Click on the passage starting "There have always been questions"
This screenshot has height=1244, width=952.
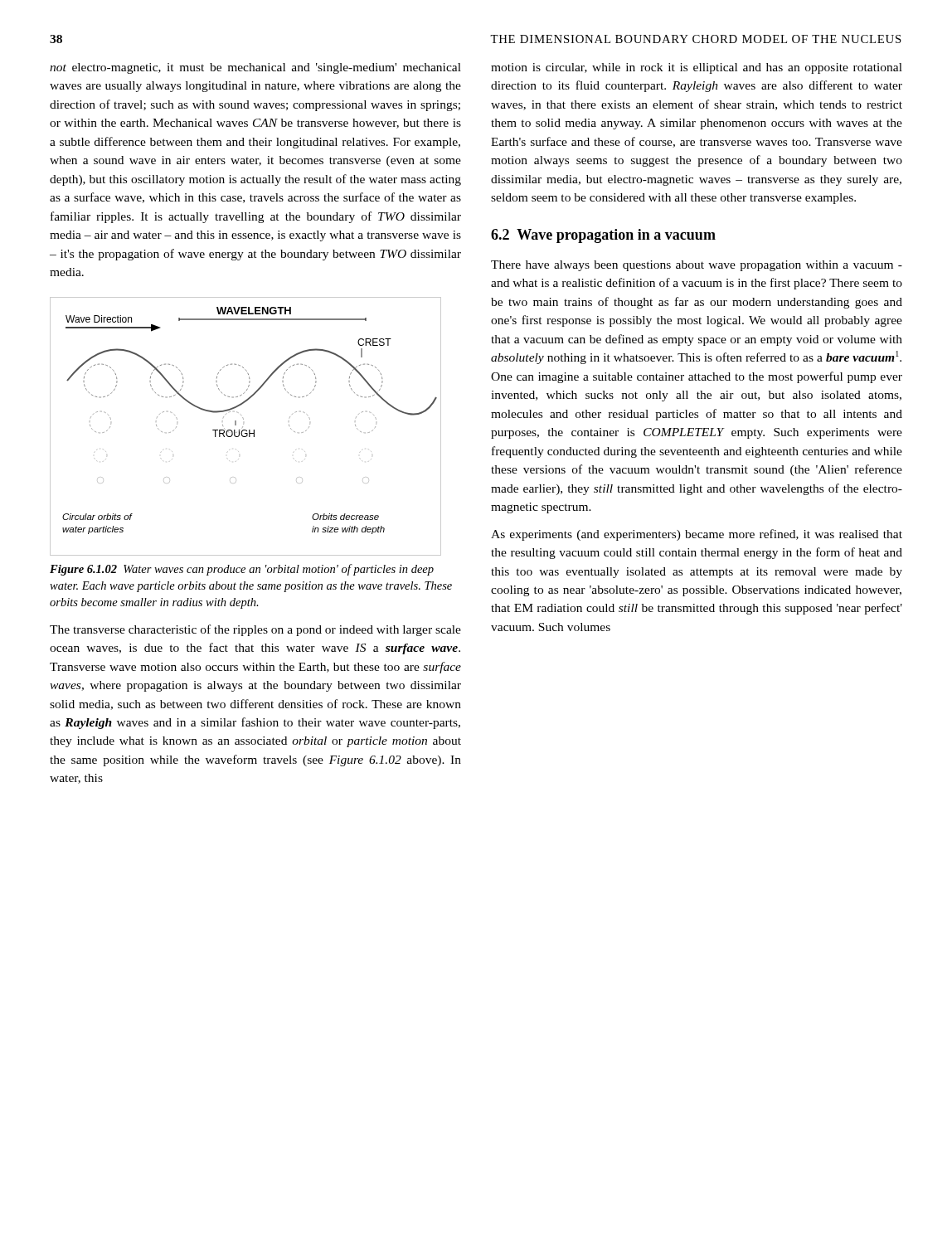697,446
